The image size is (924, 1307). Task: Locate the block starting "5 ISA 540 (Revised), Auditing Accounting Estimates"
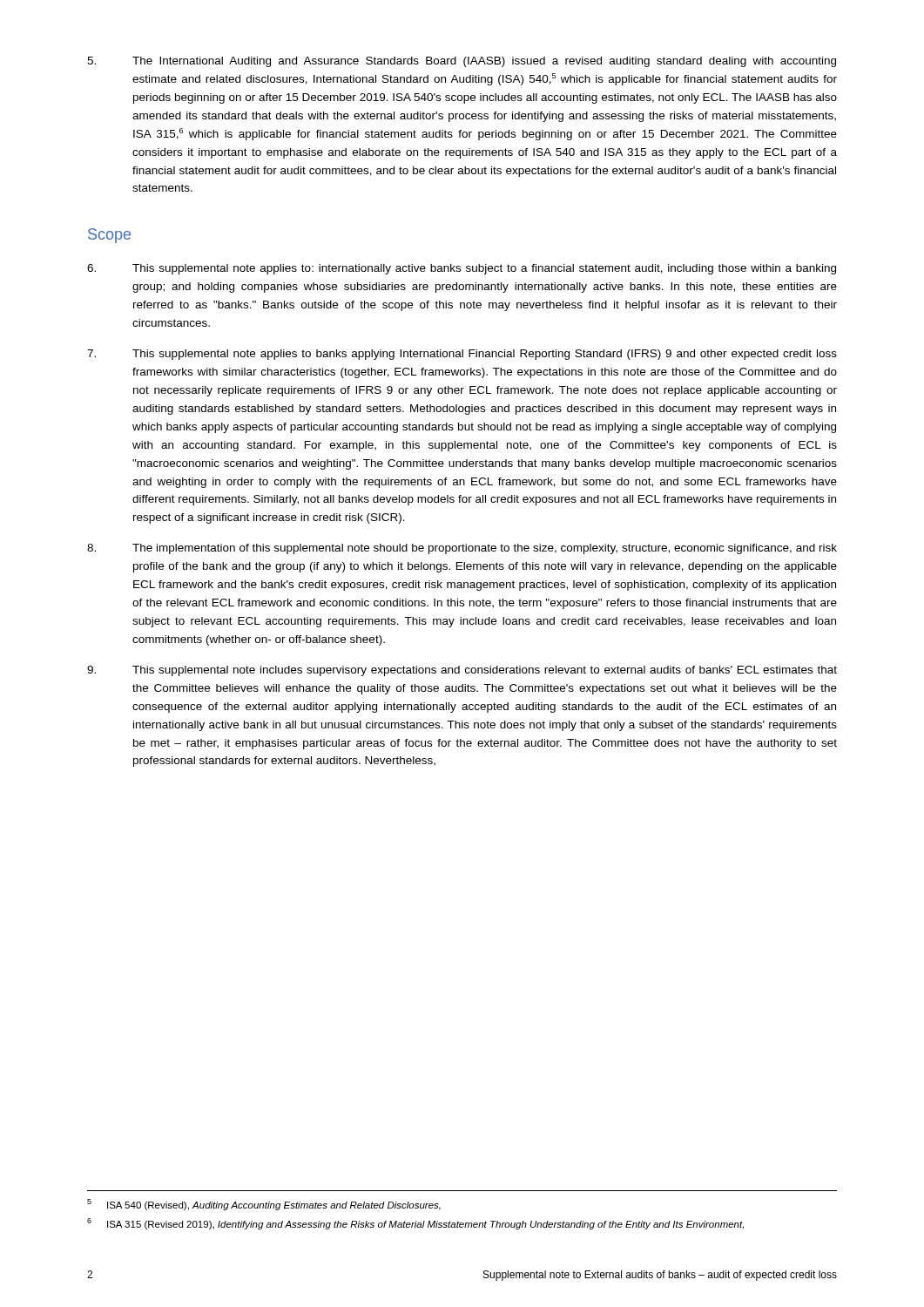264,1205
